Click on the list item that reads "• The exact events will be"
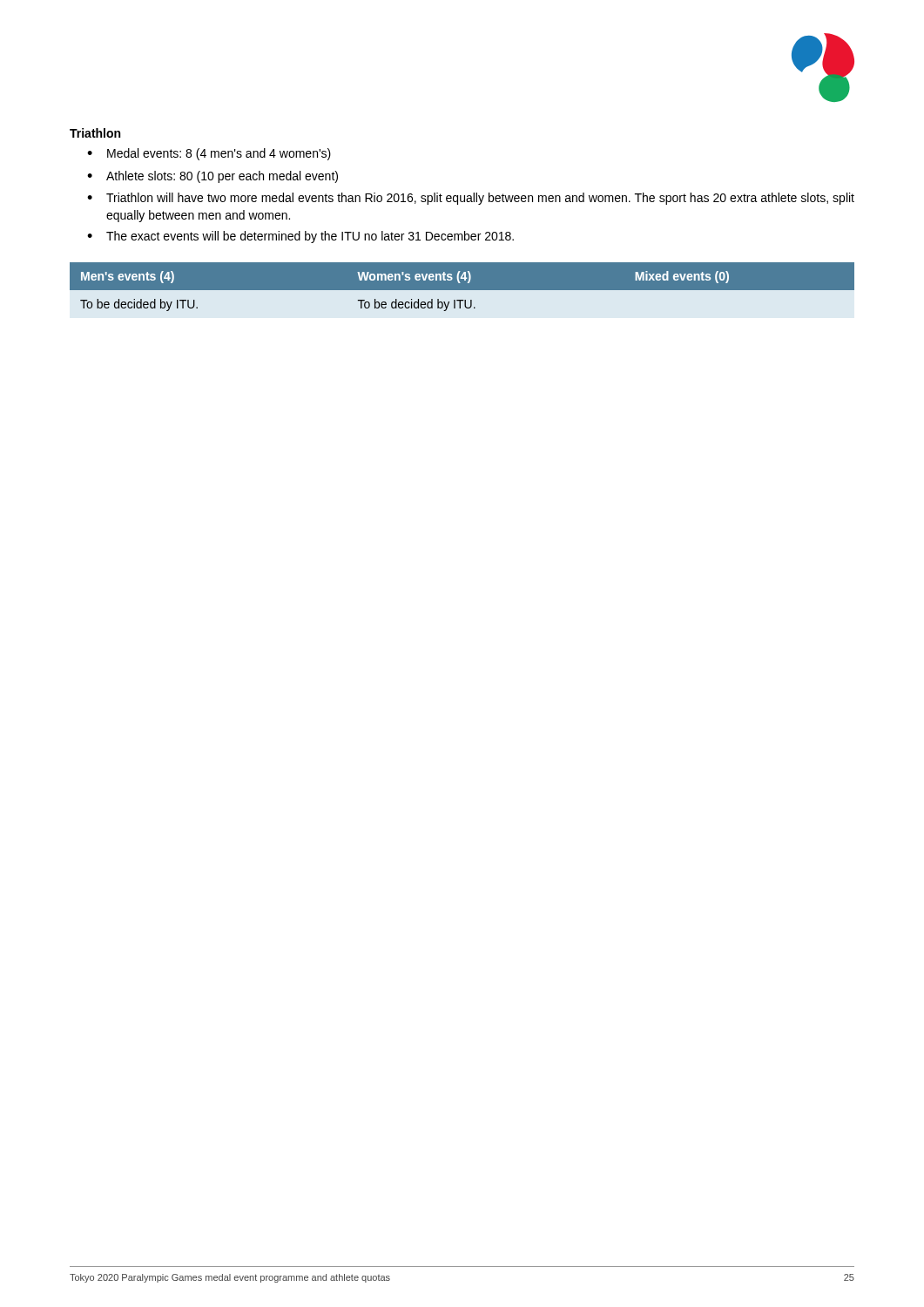This screenshot has height=1307, width=924. 471,238
